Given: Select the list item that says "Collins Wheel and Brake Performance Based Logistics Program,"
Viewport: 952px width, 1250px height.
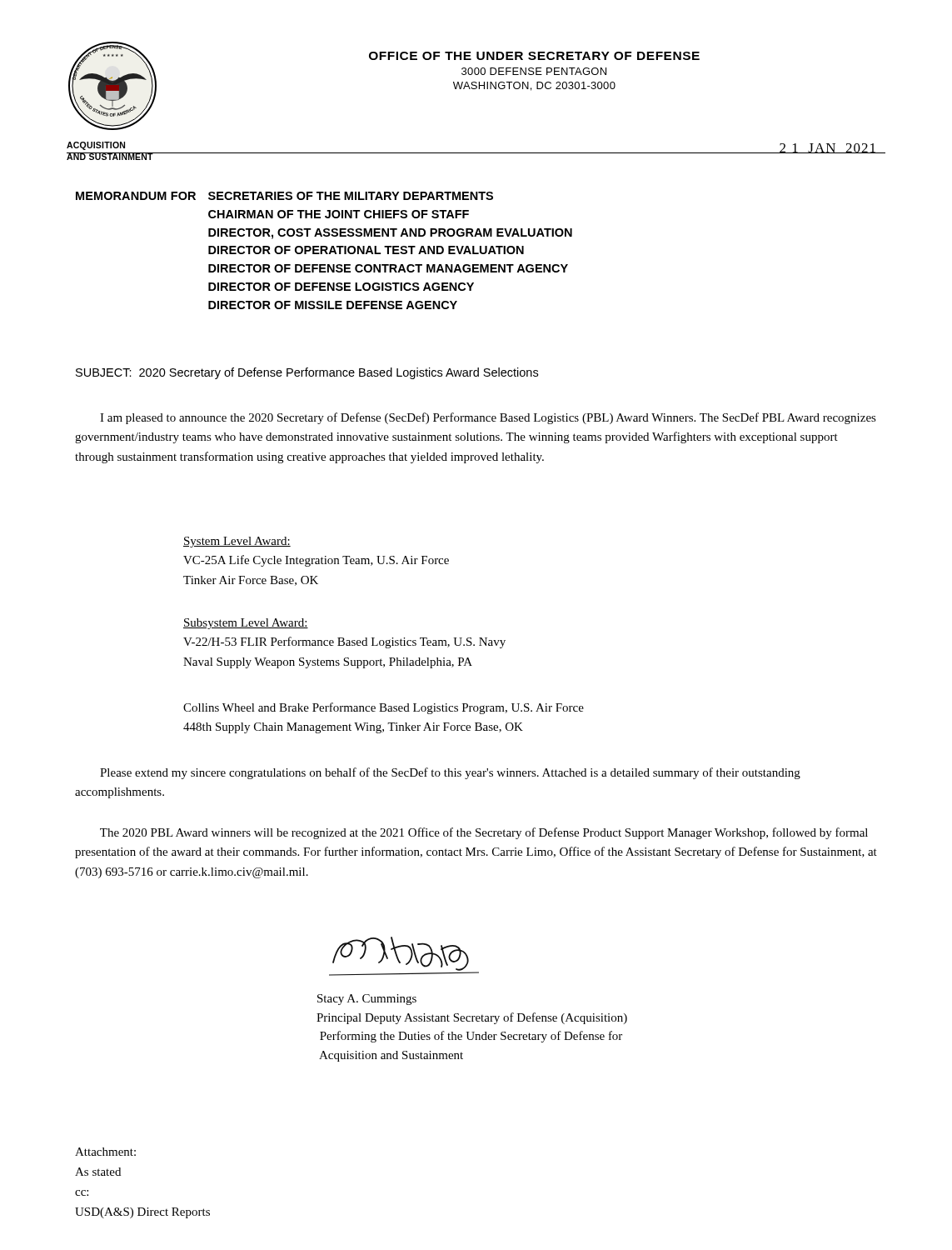Looking at the screenshot, I should 384,717.
